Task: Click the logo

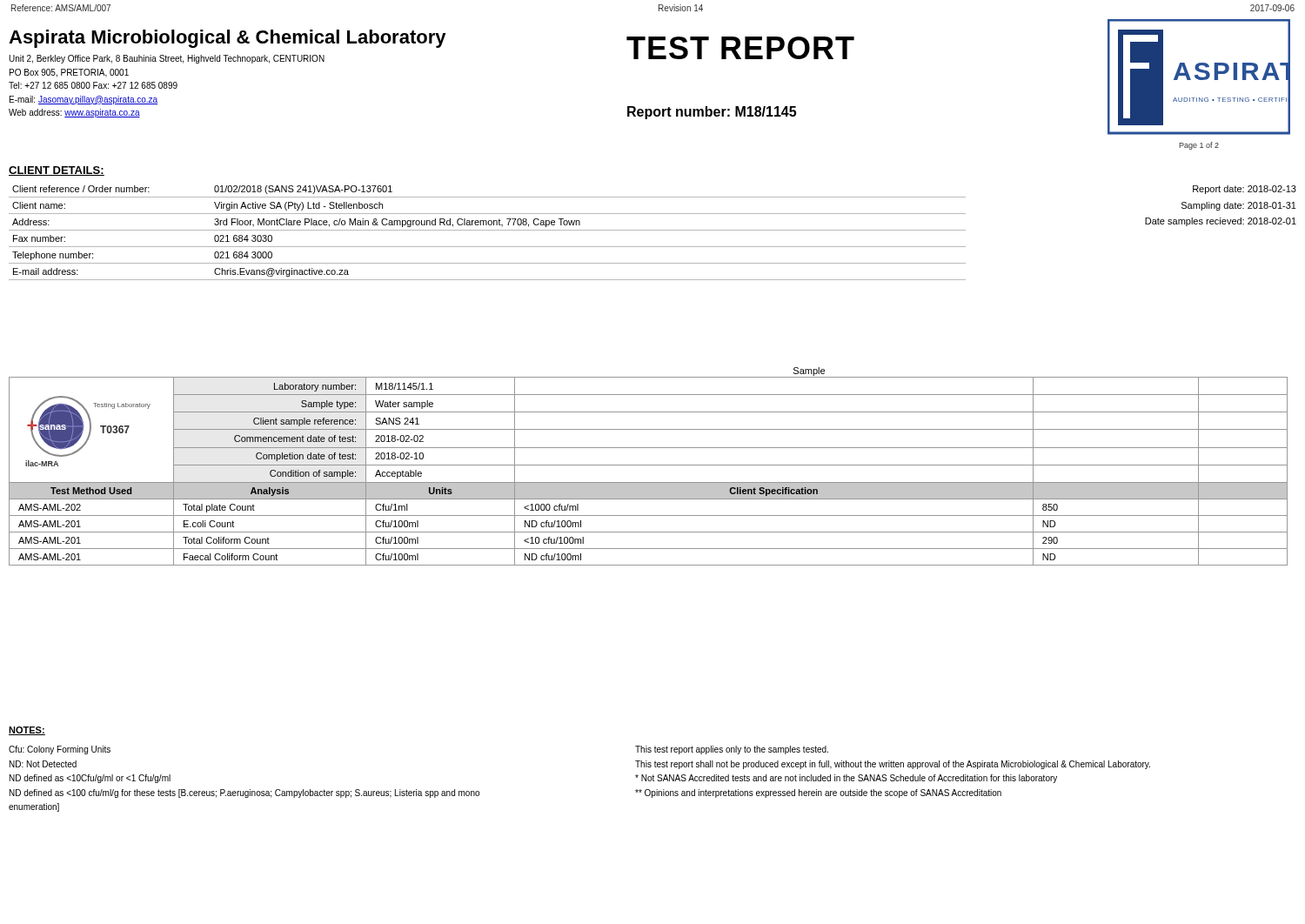Action: 1199,90
